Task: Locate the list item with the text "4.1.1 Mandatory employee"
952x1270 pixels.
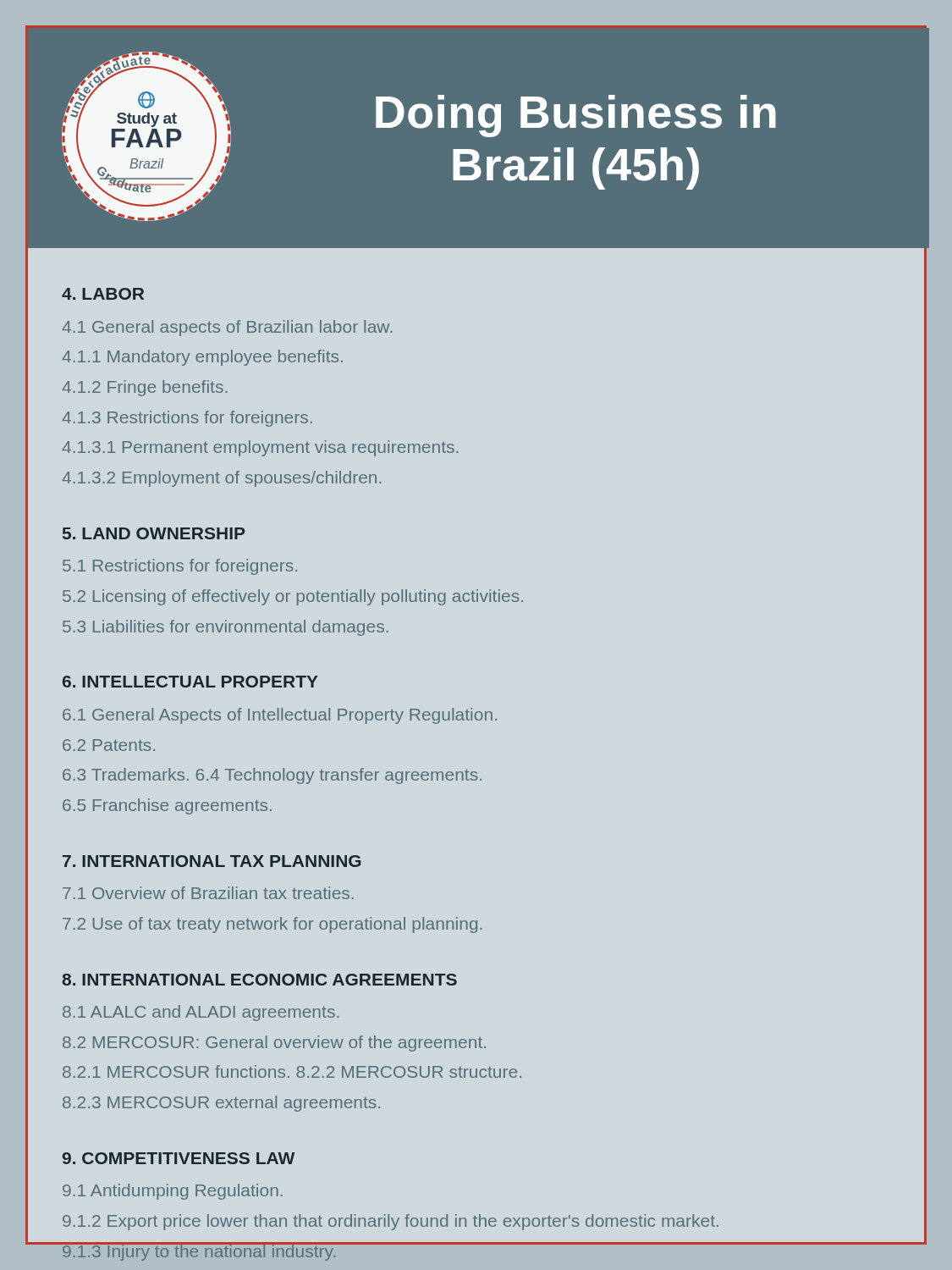Action: pyautogui.click(x=203, y=356)
